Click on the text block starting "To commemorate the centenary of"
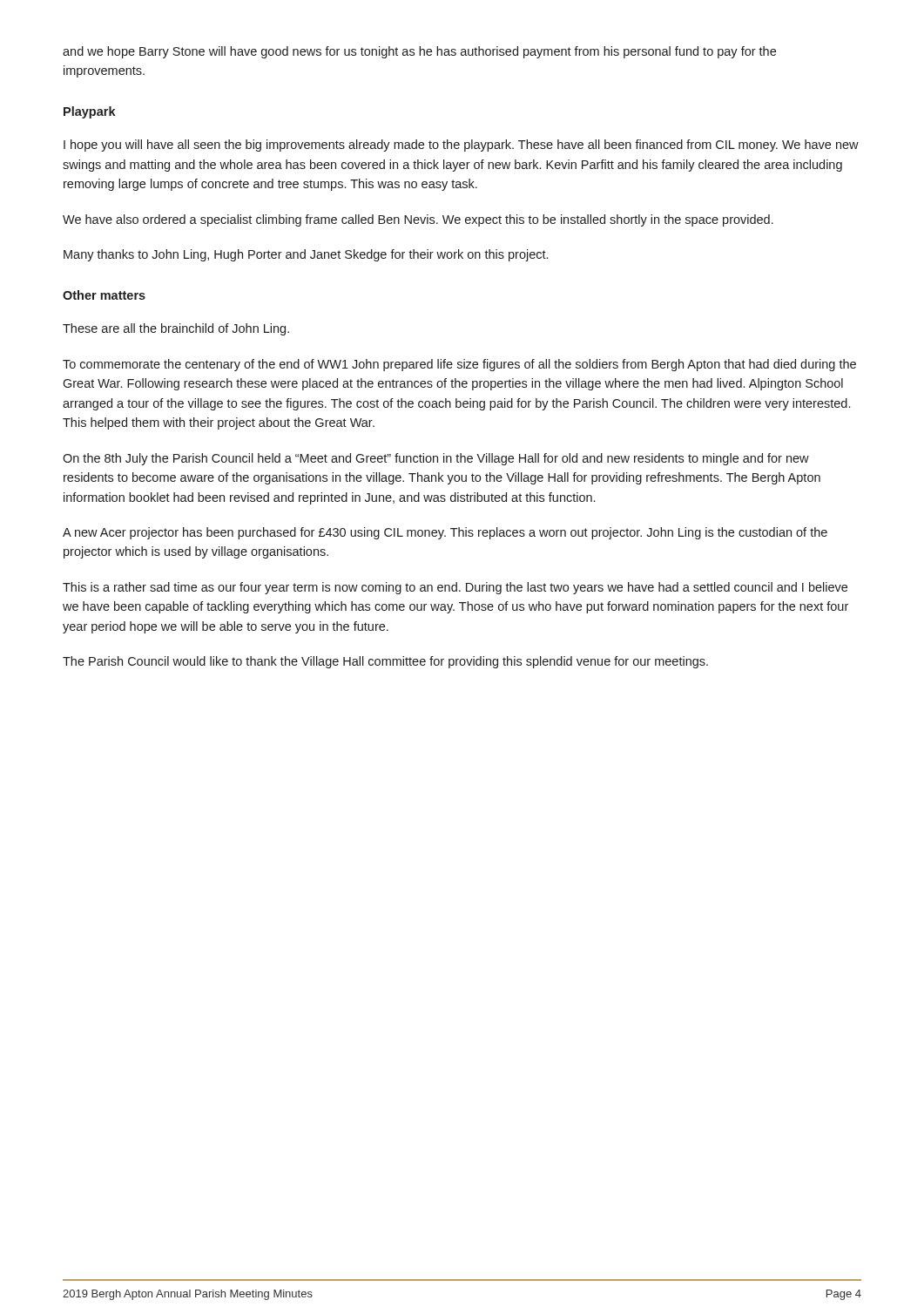The image size is (924, 1307). 460,393
